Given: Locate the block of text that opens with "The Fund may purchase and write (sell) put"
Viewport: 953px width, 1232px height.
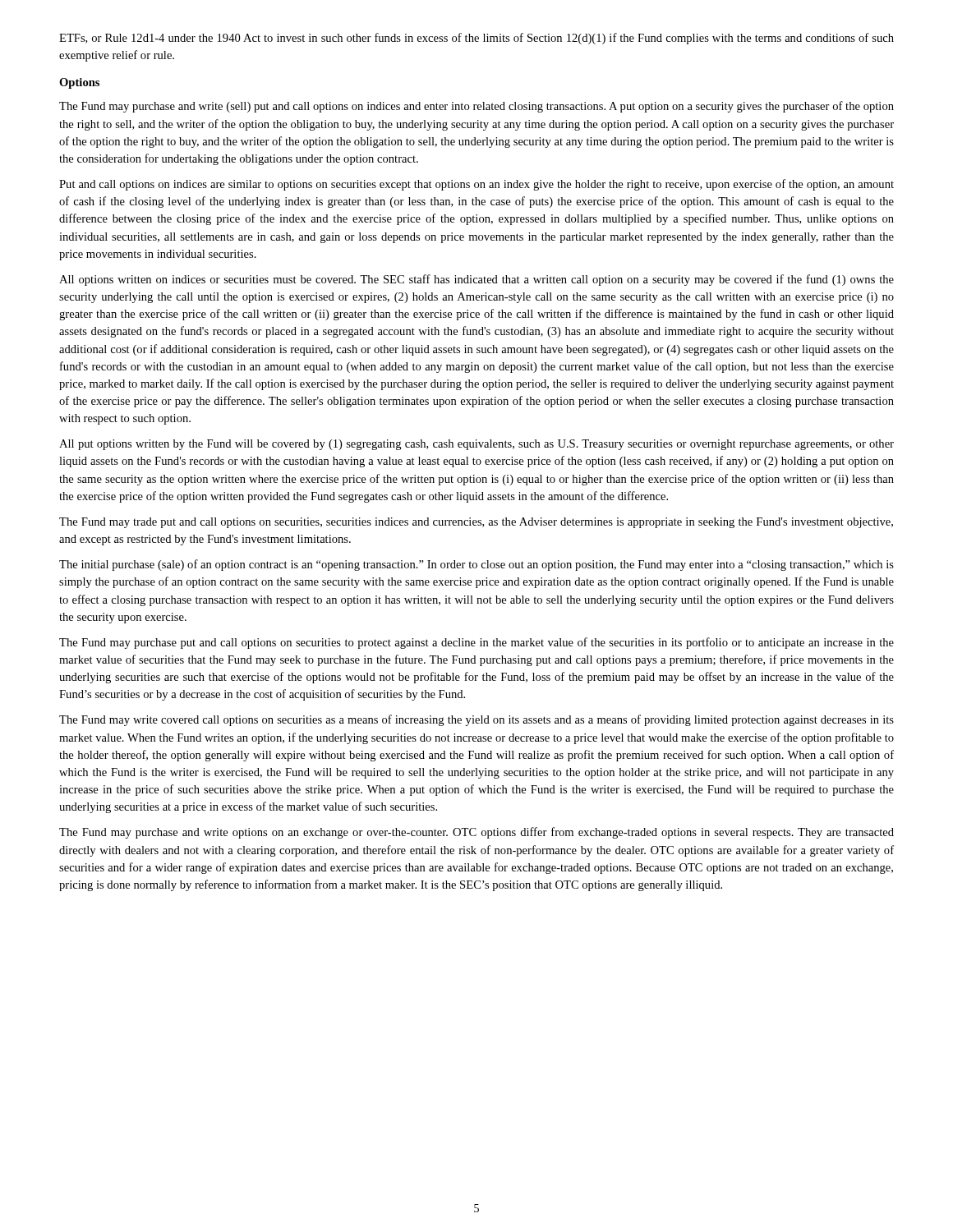Looking at the screenshot, I should pos(476,133).
